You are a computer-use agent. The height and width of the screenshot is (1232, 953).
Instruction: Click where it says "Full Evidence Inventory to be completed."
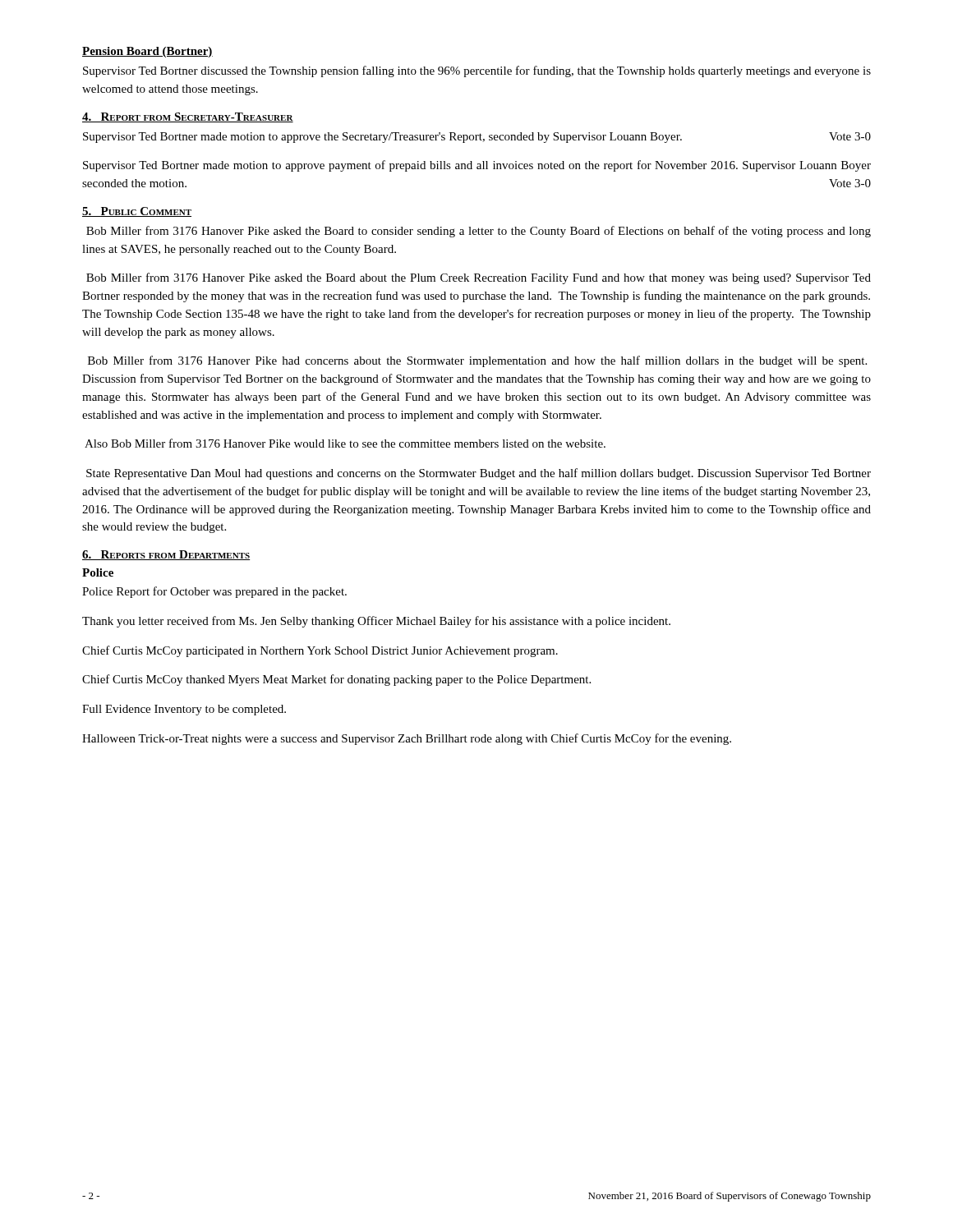coord(185,709)
